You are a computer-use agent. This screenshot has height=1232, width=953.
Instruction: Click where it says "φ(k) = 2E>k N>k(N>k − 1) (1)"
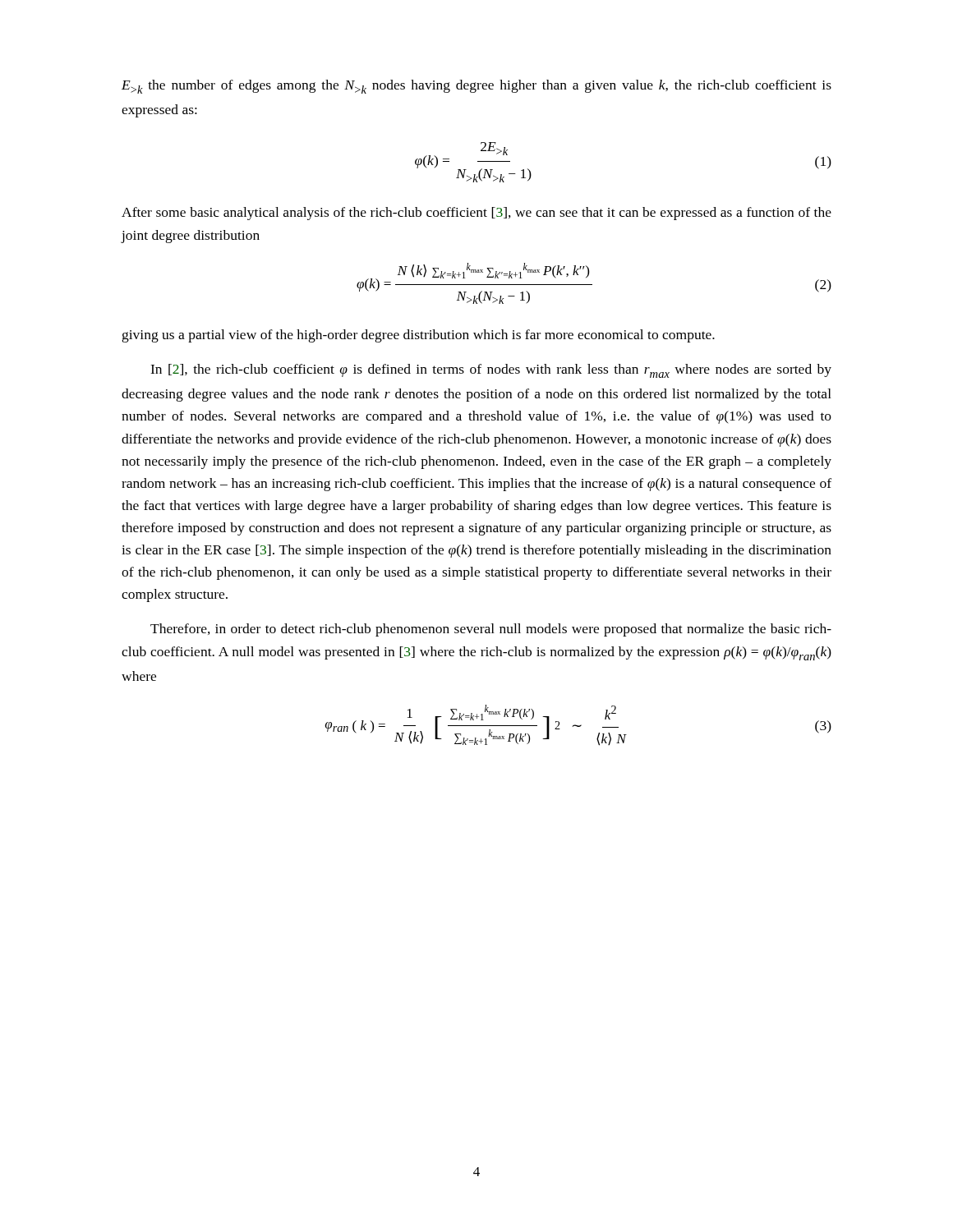[x=476, y=161]
